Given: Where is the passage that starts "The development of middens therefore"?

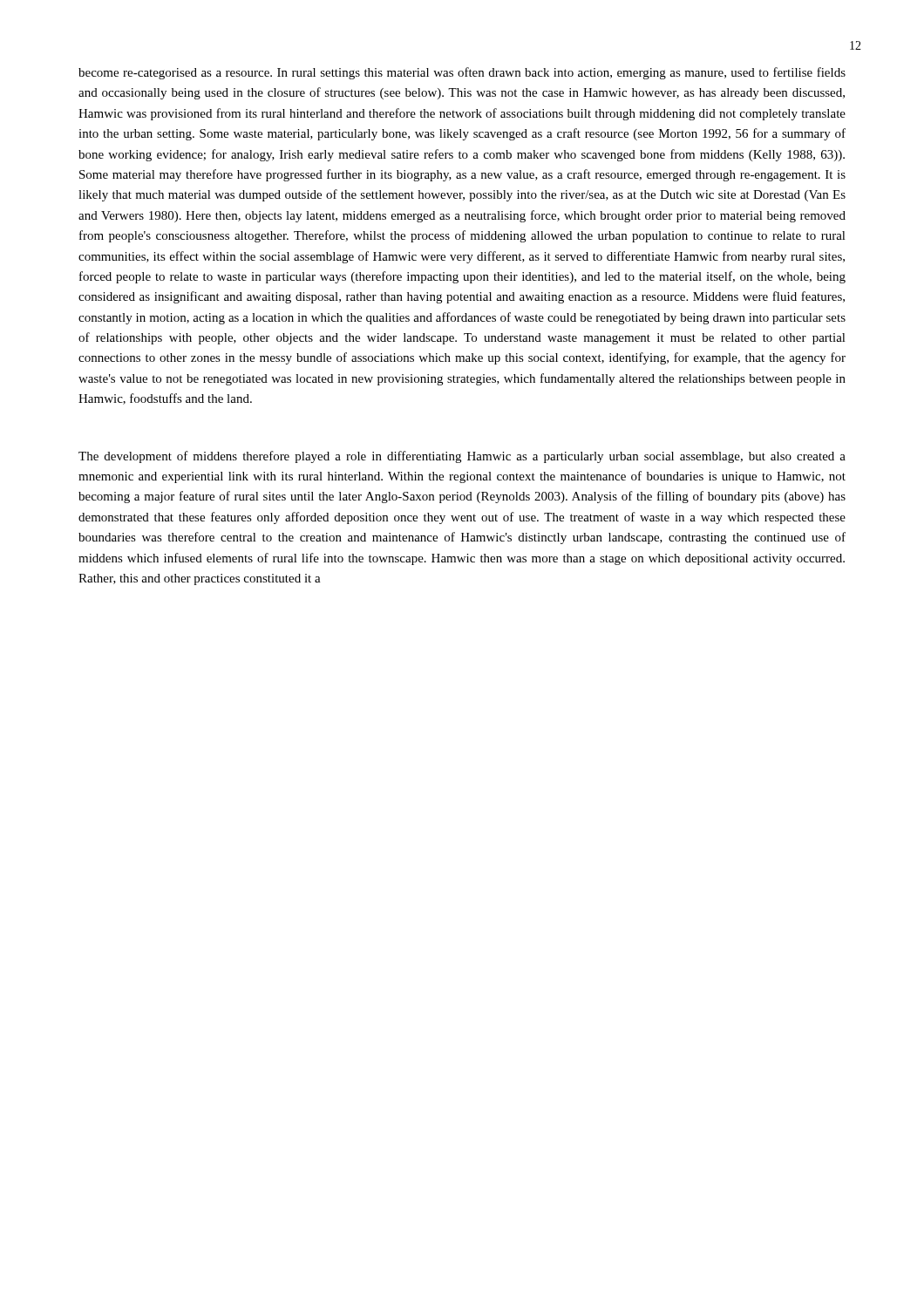Looking at the screenshot, I should (462, 517).
